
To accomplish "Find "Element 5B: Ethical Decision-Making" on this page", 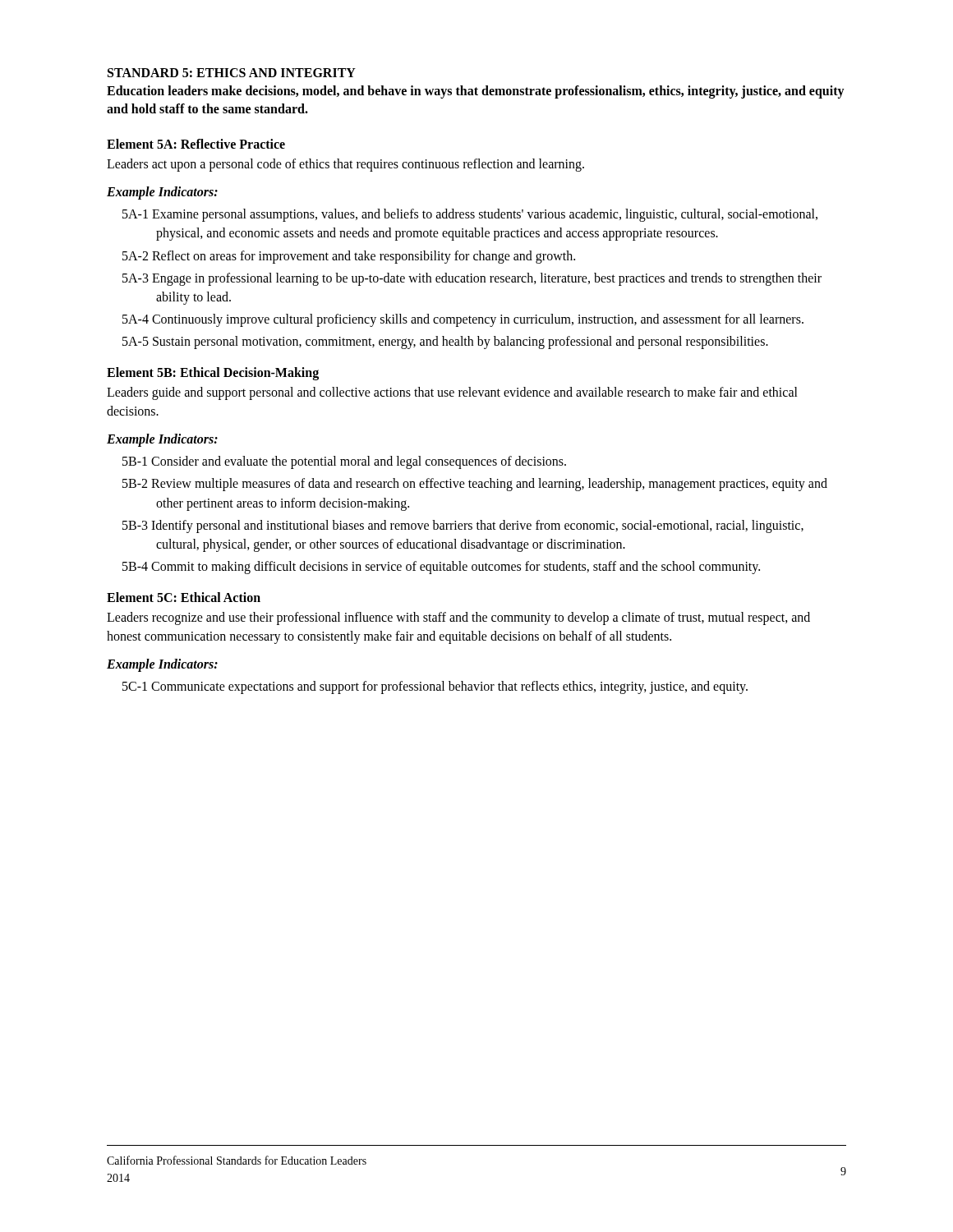I will (x=213, y=373).
